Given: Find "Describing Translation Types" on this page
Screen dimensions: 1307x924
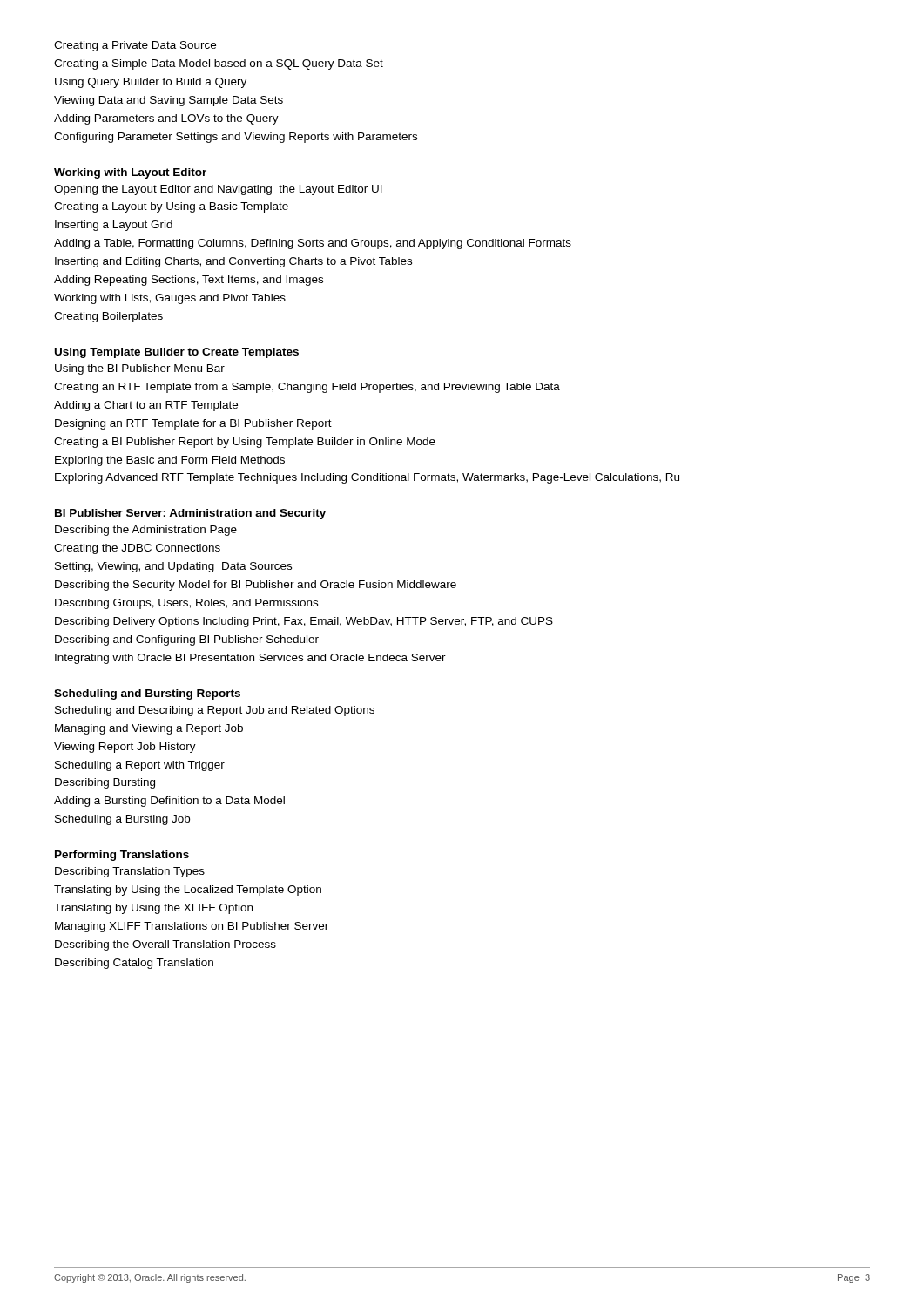Looking at the screenshot, I should 130,872.
